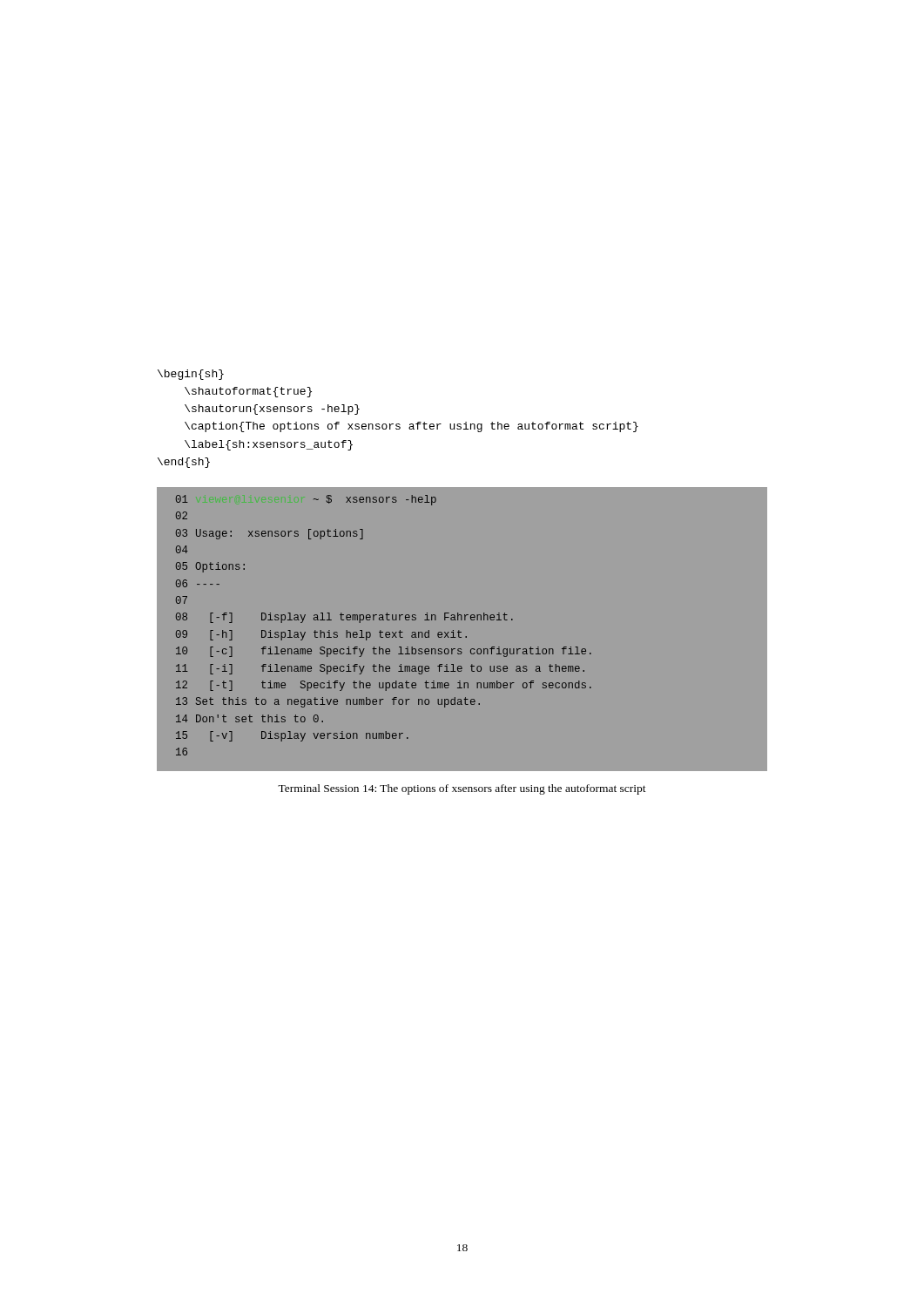The width and height of the screenshot is (924, 1307).
Task: Point to the element starting "\begin{sh} \shautoformat{true} \shautorun{xsensors -help} \caption{The options of xsensors"
Action: (x=462, y=419)
